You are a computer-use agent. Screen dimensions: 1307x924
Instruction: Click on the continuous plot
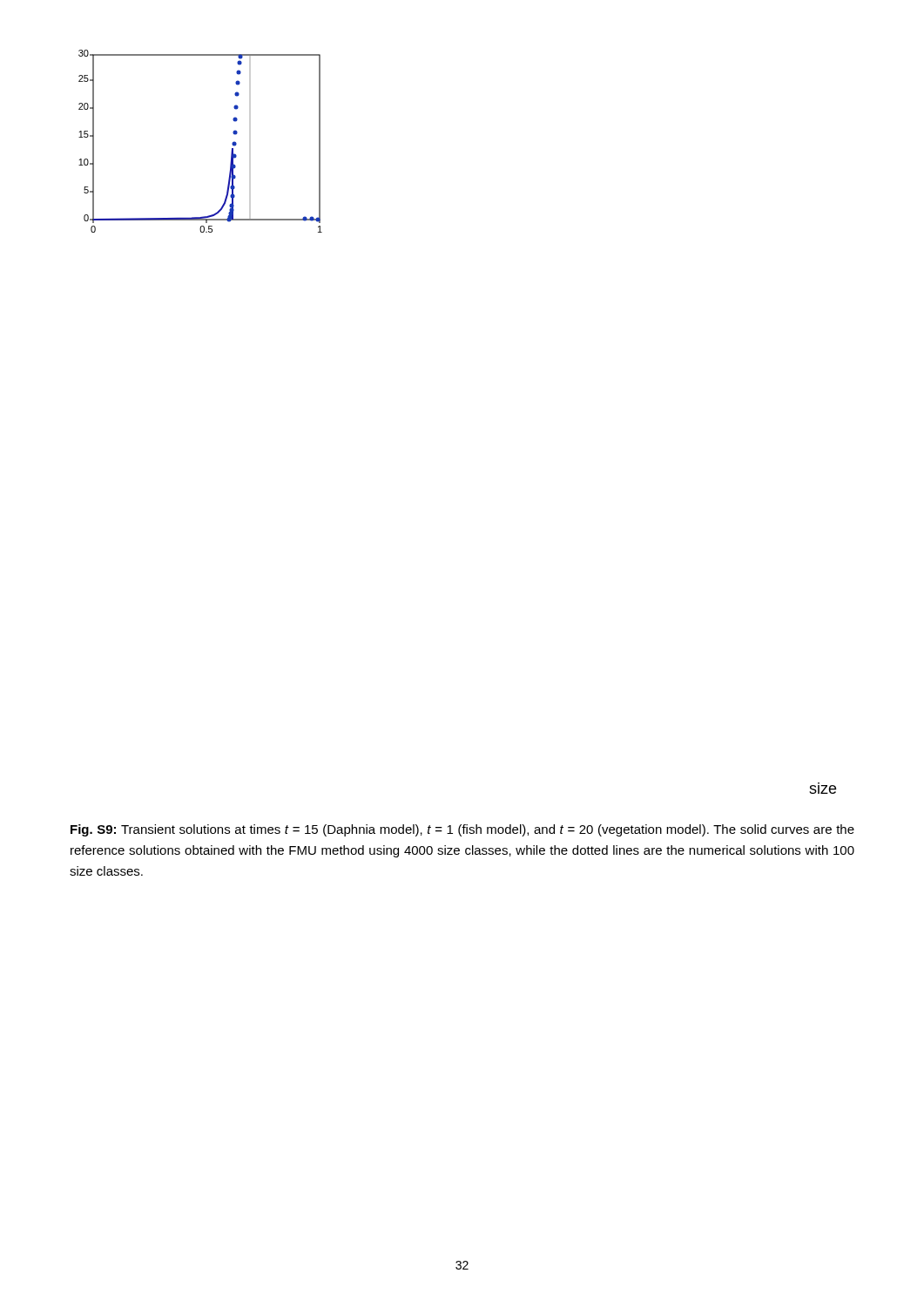click(x=196, y=144)
